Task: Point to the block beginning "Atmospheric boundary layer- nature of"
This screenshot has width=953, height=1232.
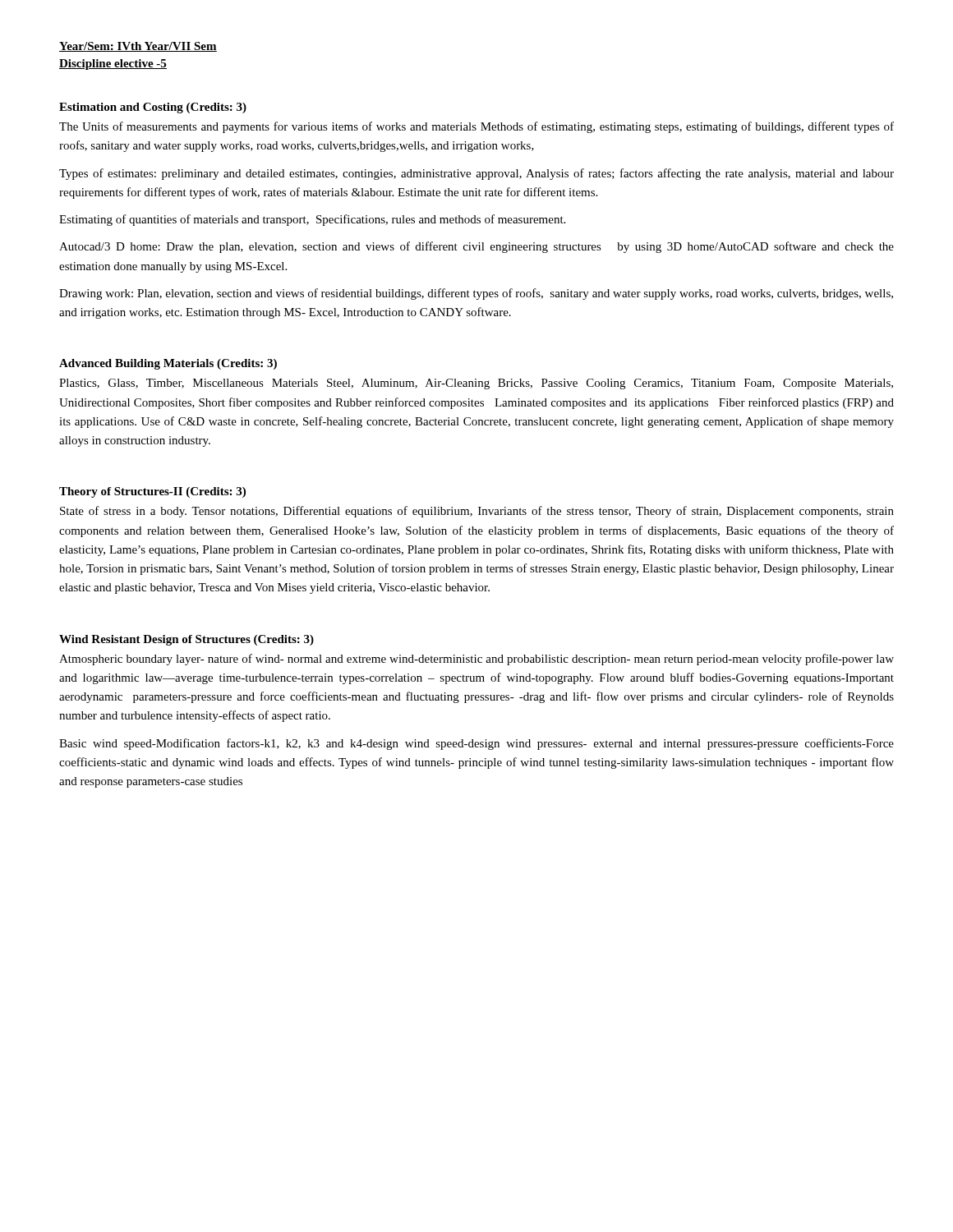Action: coord(476,687)
